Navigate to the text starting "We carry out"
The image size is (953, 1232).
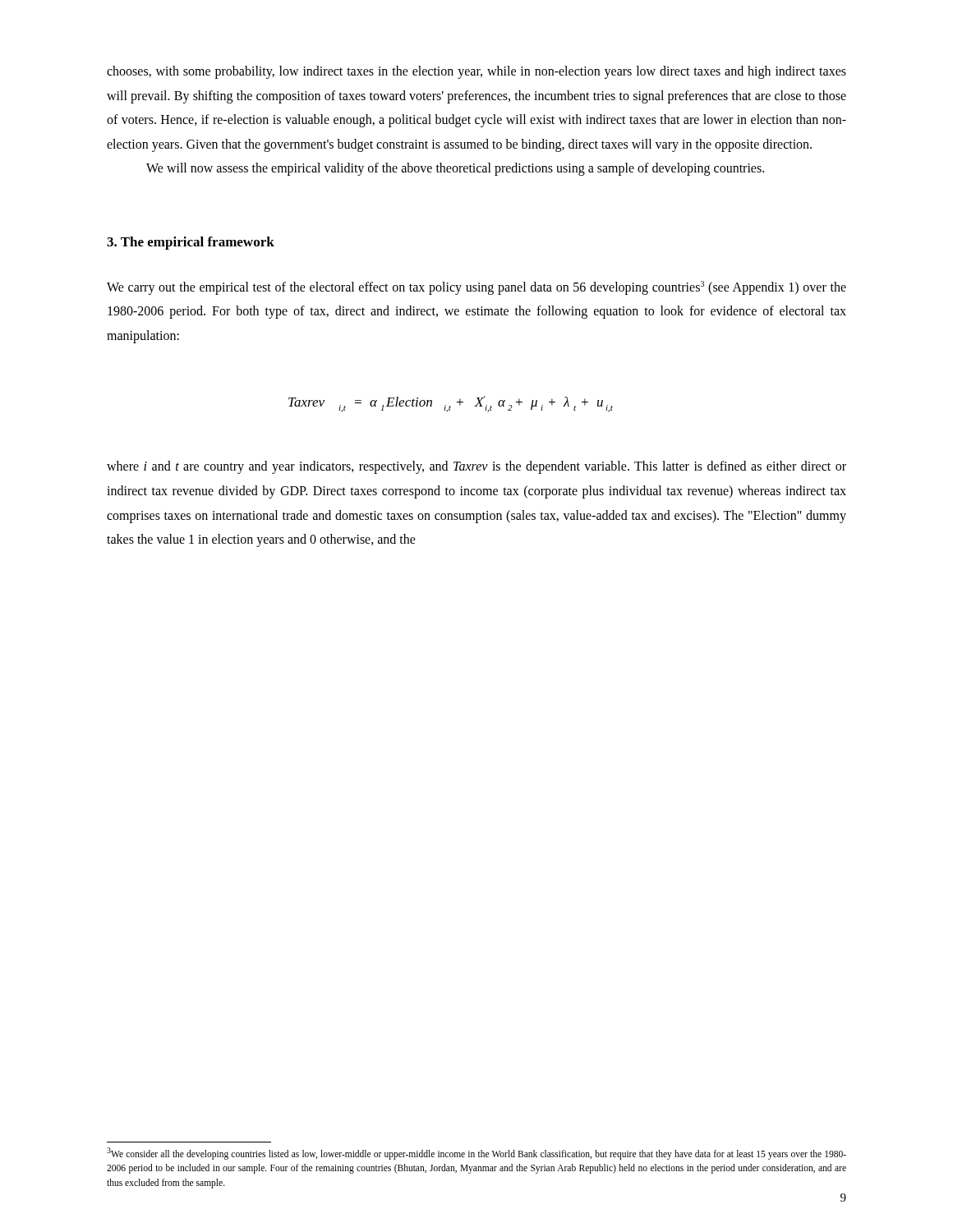[x=476, y=310]
